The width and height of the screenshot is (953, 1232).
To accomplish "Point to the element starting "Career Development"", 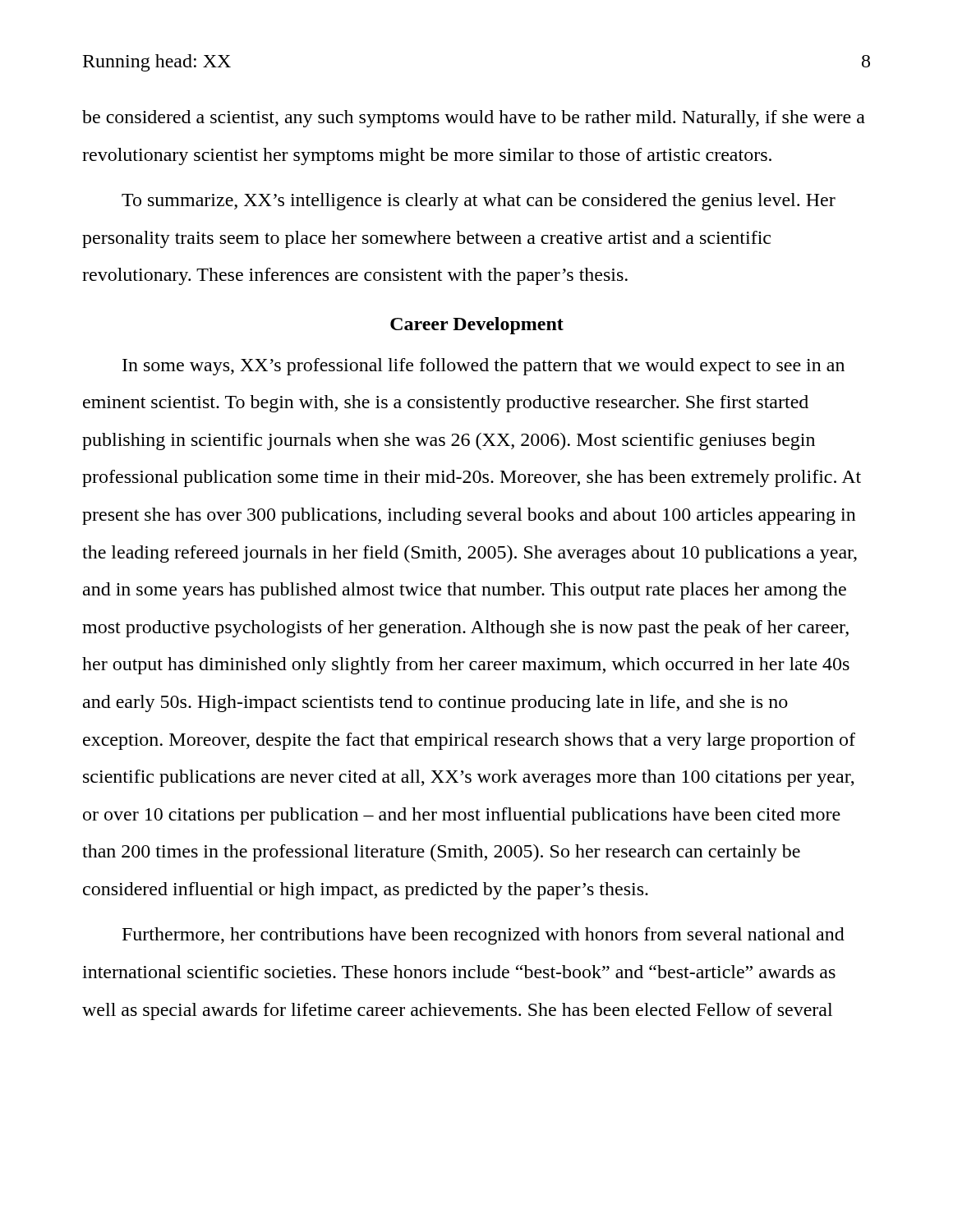I will pos(476,324).
